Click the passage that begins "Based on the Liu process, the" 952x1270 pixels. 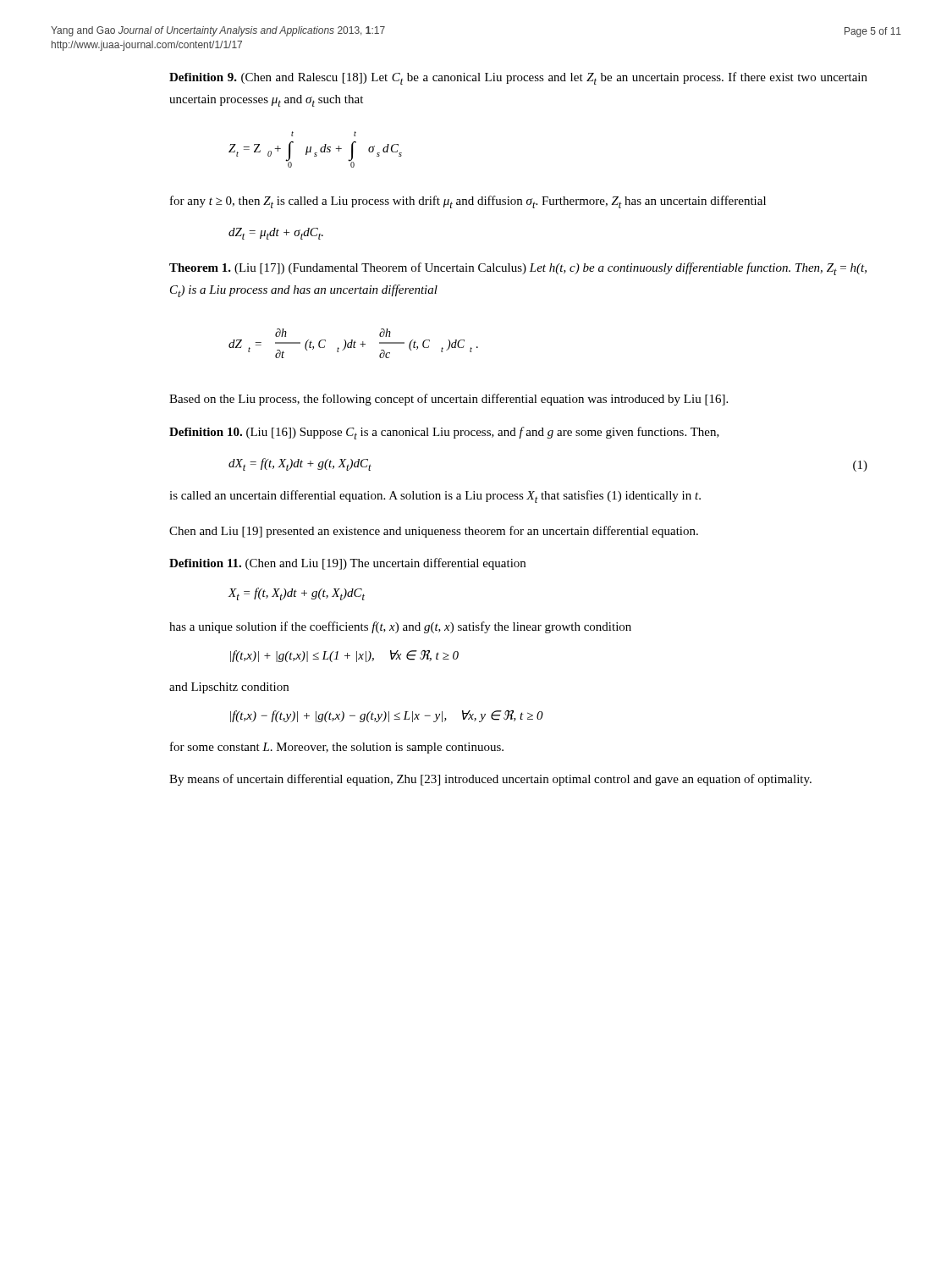click(449, 399)
